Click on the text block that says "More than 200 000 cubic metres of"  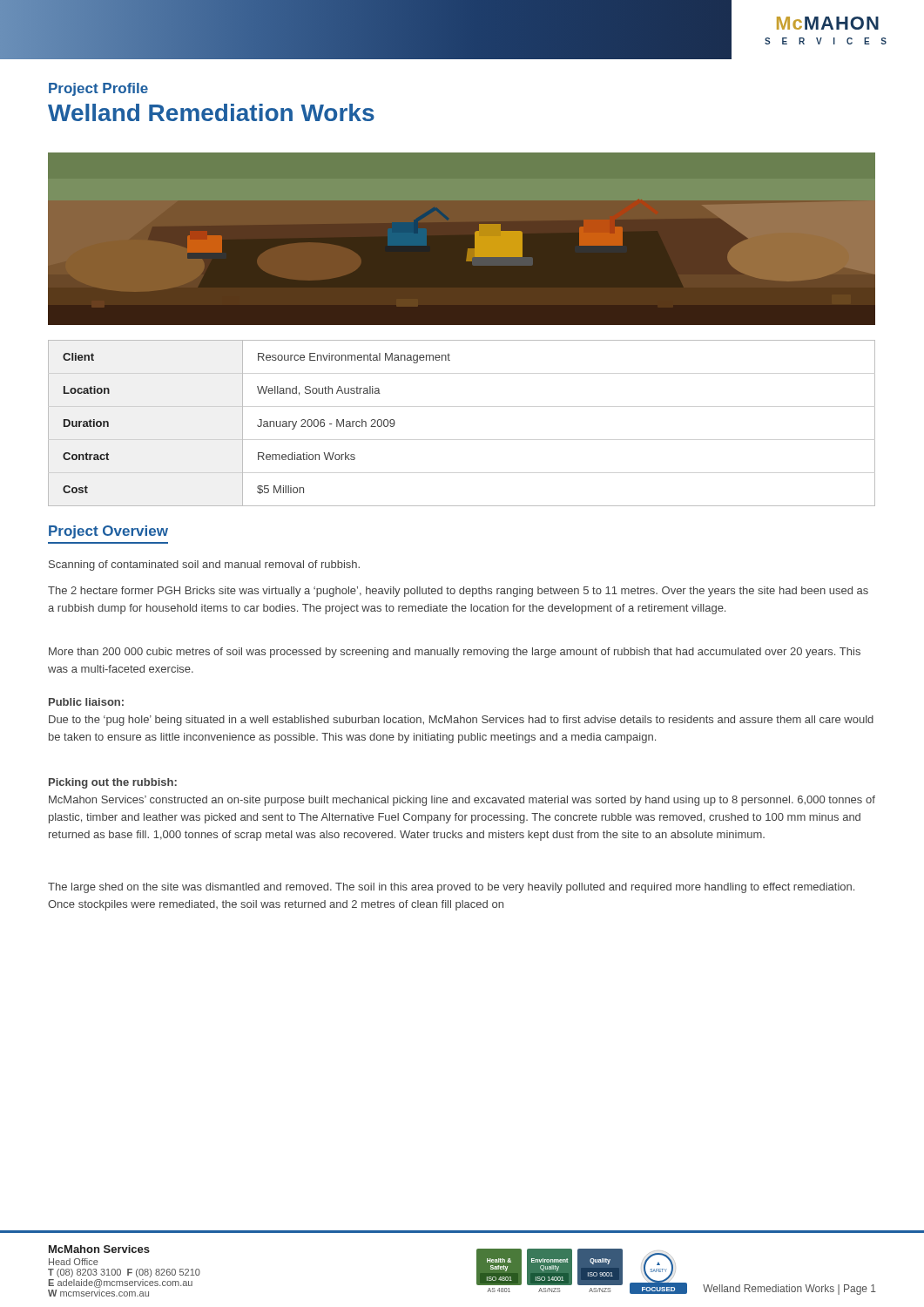[x=454, y=660]
